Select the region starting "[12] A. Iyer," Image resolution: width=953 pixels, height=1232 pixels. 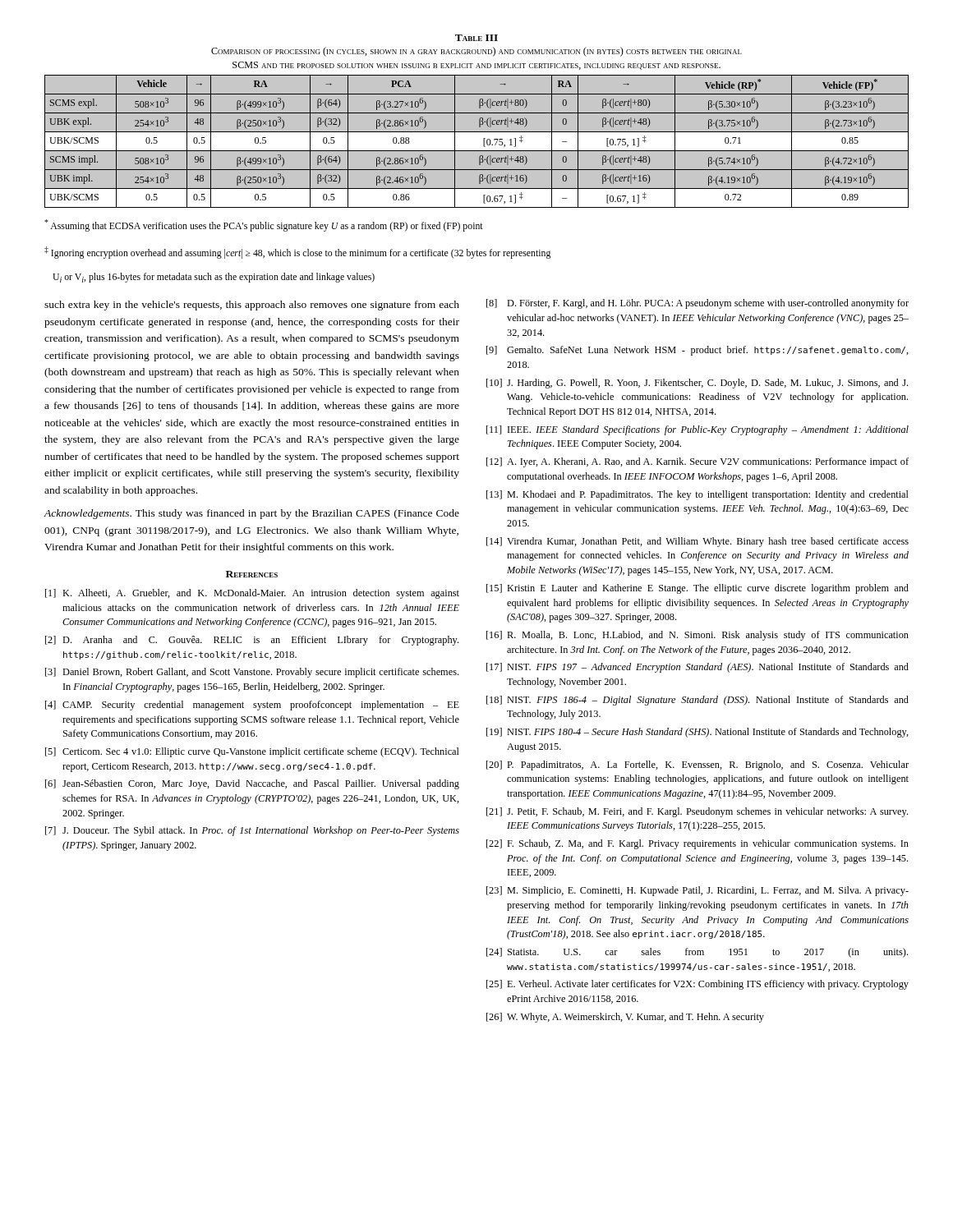697,470
